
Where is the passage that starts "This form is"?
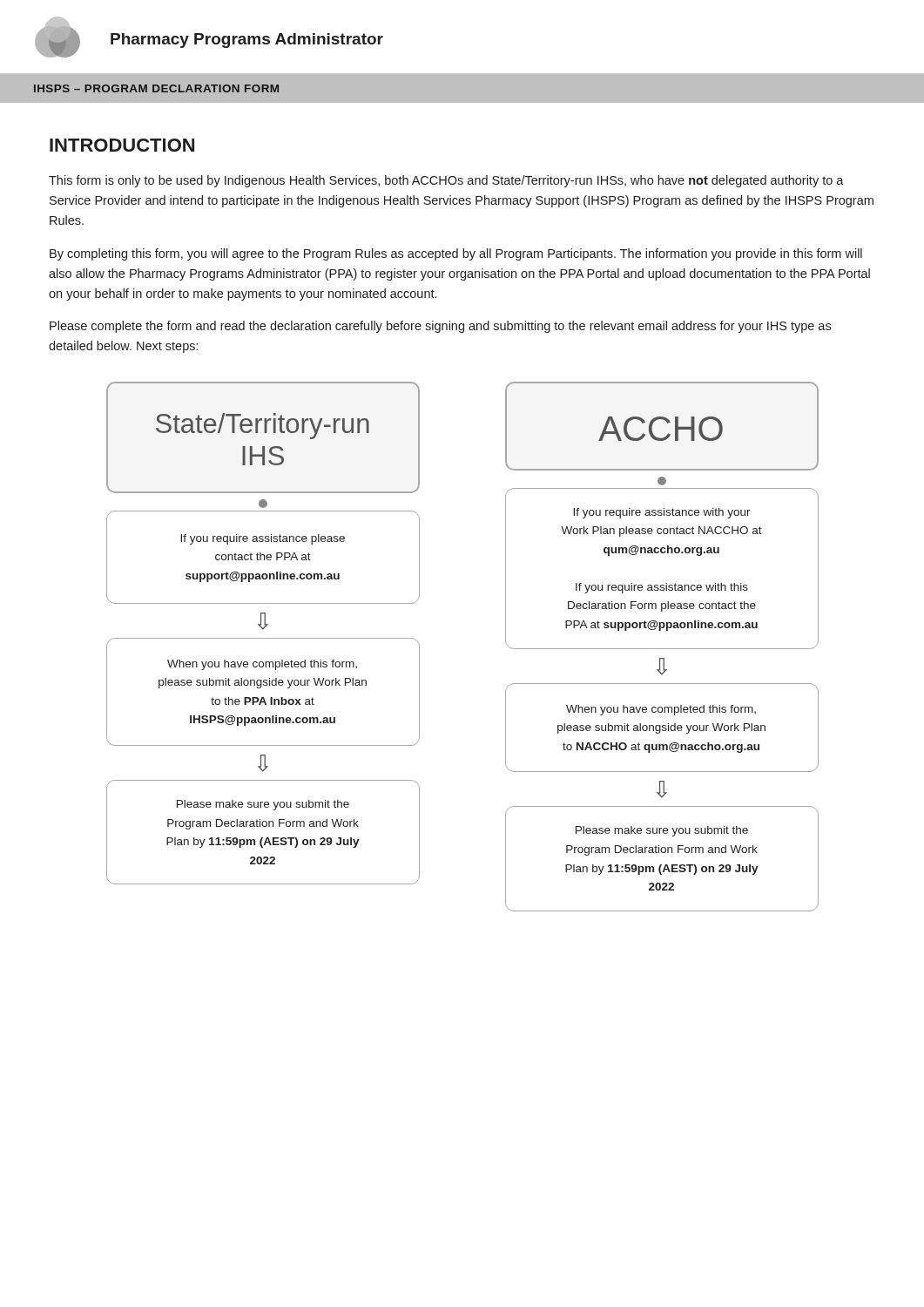point(461,201)
